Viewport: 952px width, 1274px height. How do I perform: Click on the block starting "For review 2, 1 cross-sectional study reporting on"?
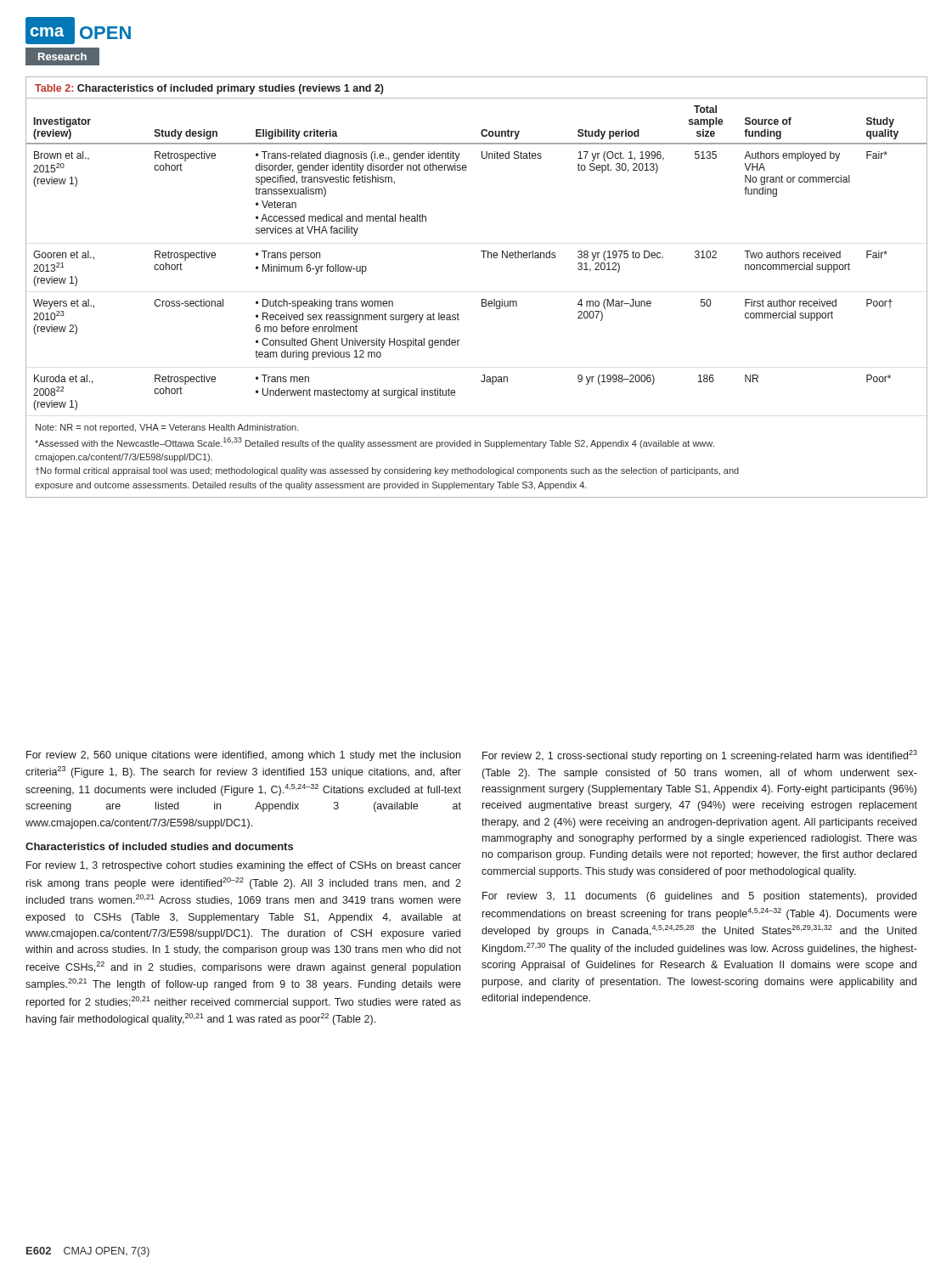pyautogui.click(x=699, y=813)
